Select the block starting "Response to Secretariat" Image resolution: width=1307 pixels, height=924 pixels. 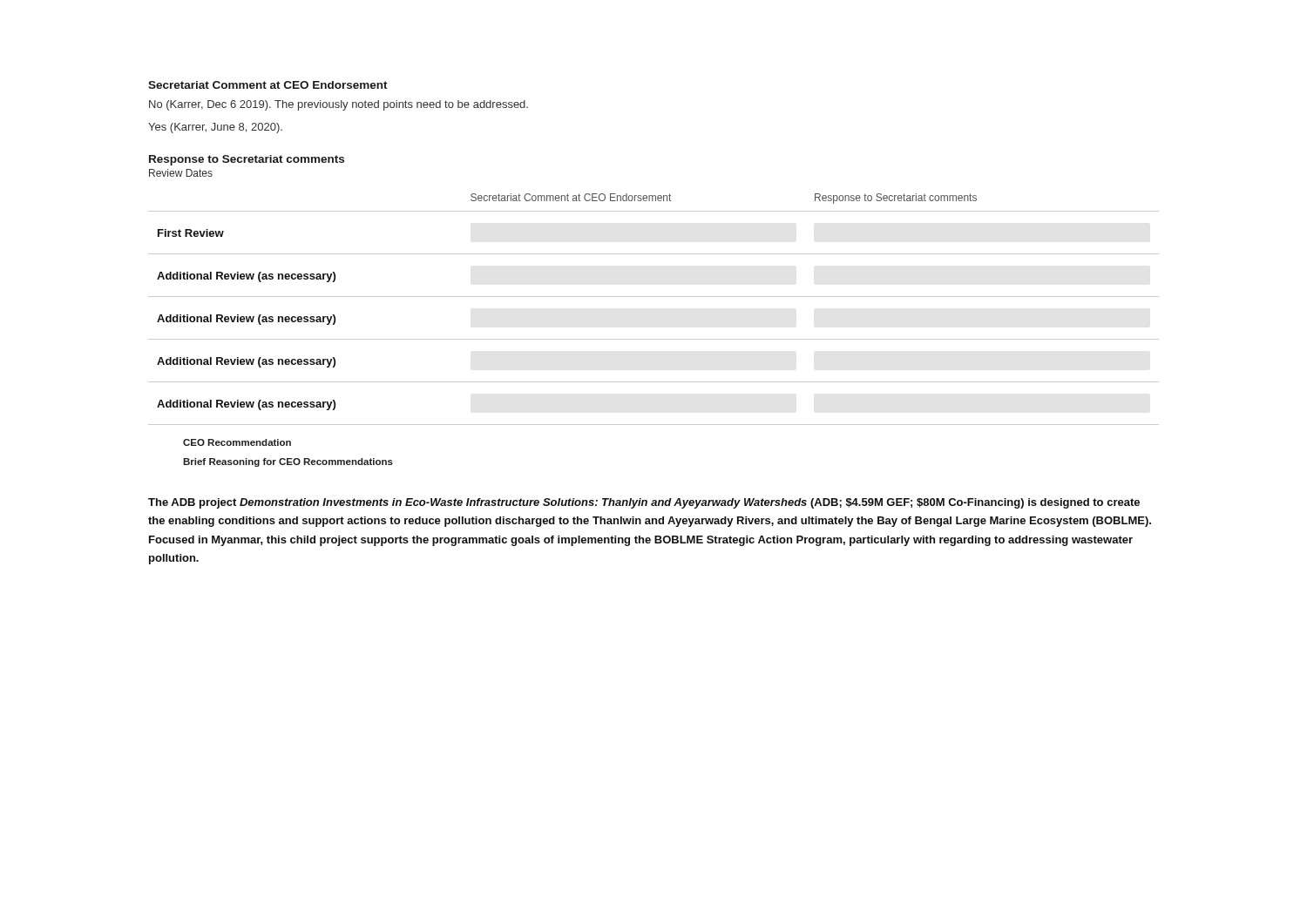pyautogui.click(x=247, y=159)
